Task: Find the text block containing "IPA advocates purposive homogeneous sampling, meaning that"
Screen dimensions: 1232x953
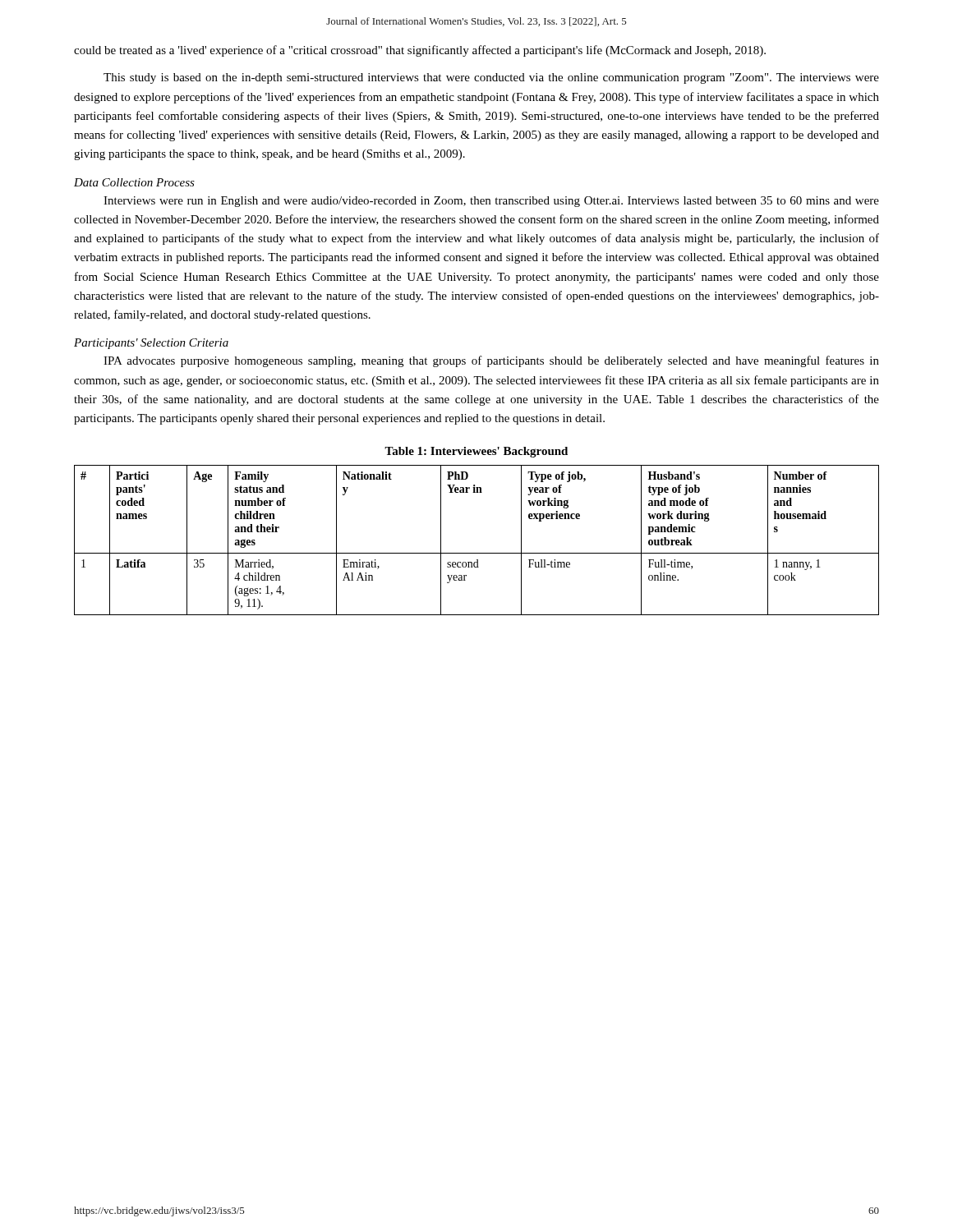Action: pos(476,390)
